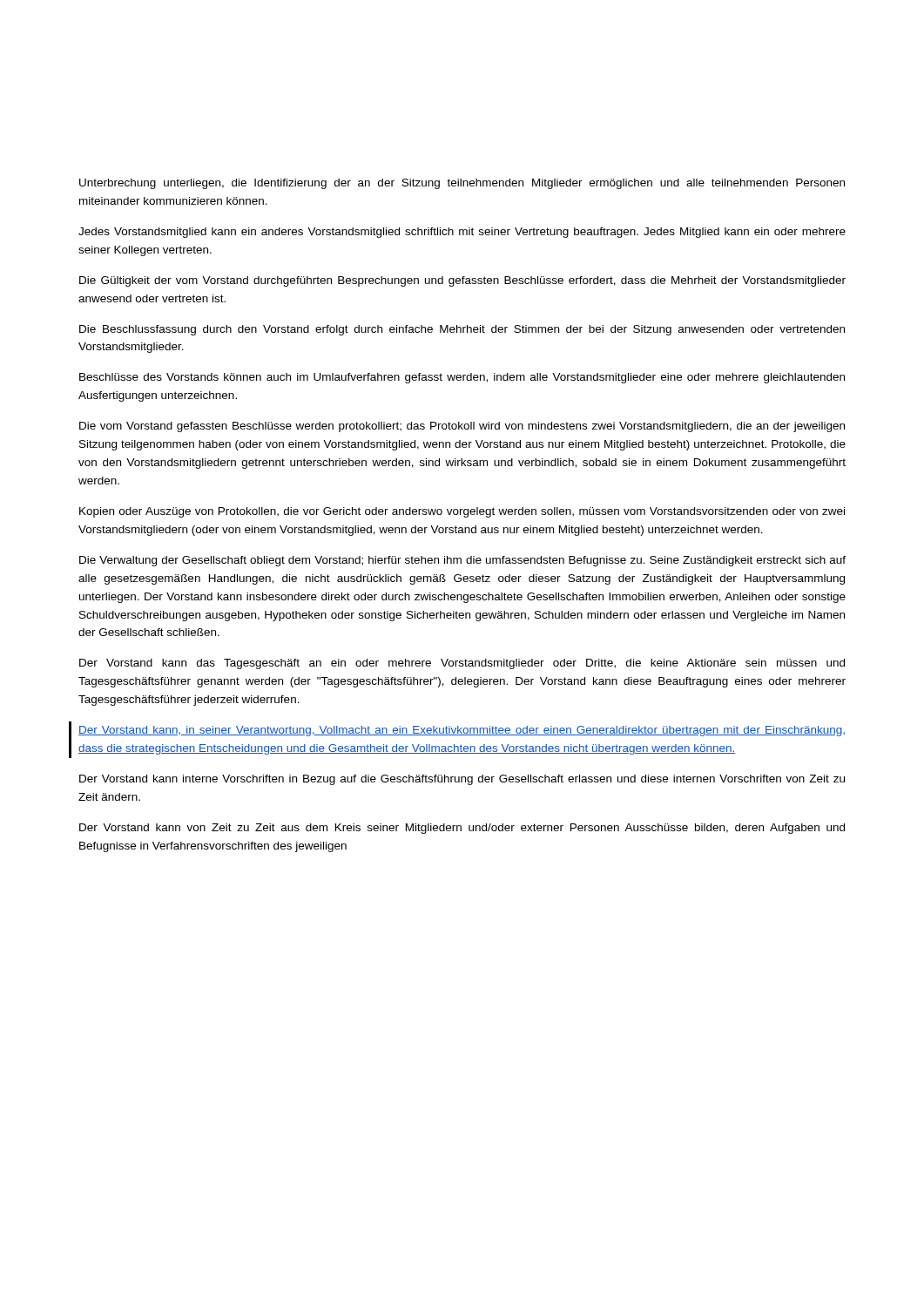Locate the block of text that opens with "Jedes Vorstandsmitglied kann ein anderes"

click(x=462, y=240)
